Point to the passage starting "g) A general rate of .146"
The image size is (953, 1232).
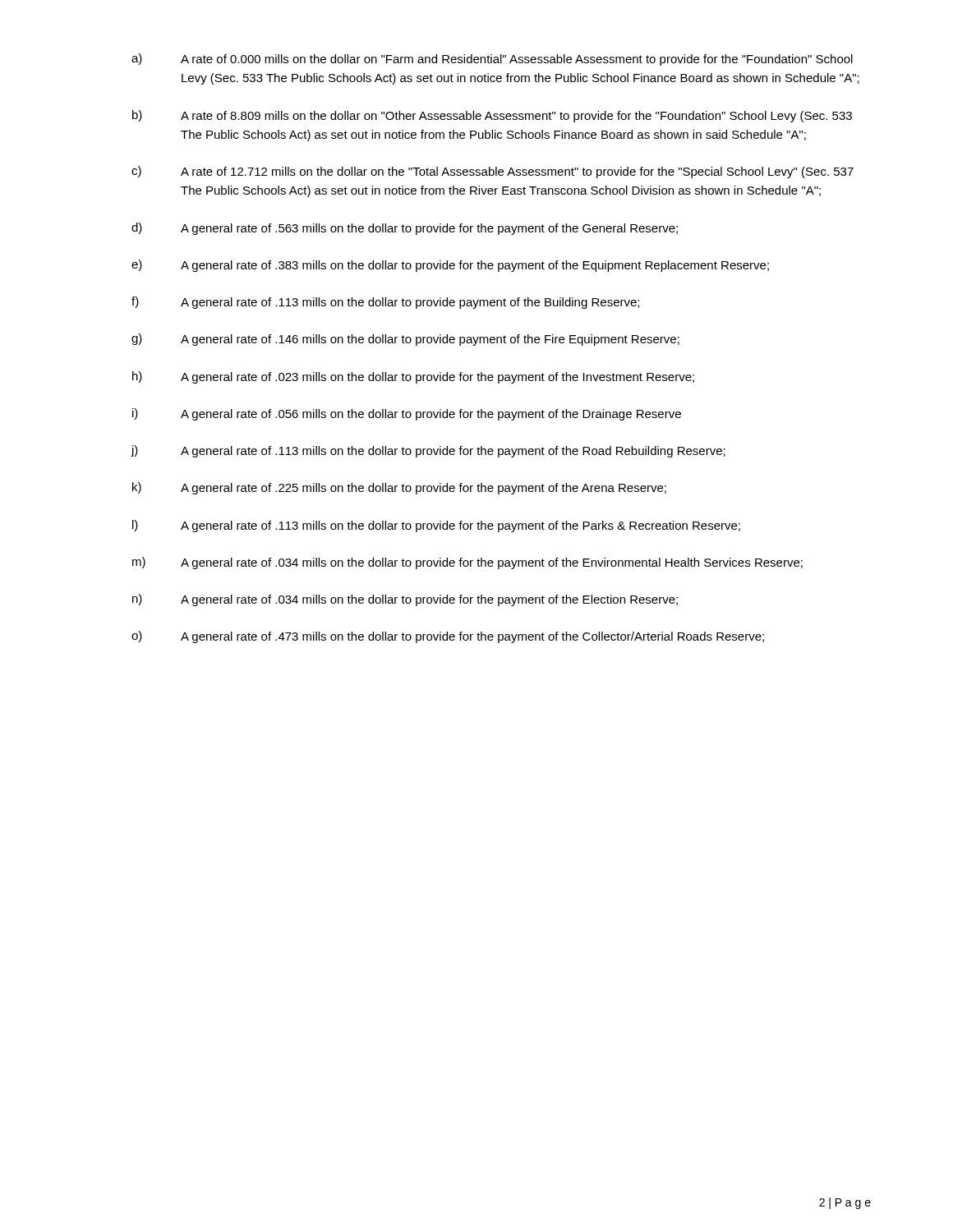(x=501, y=339)
